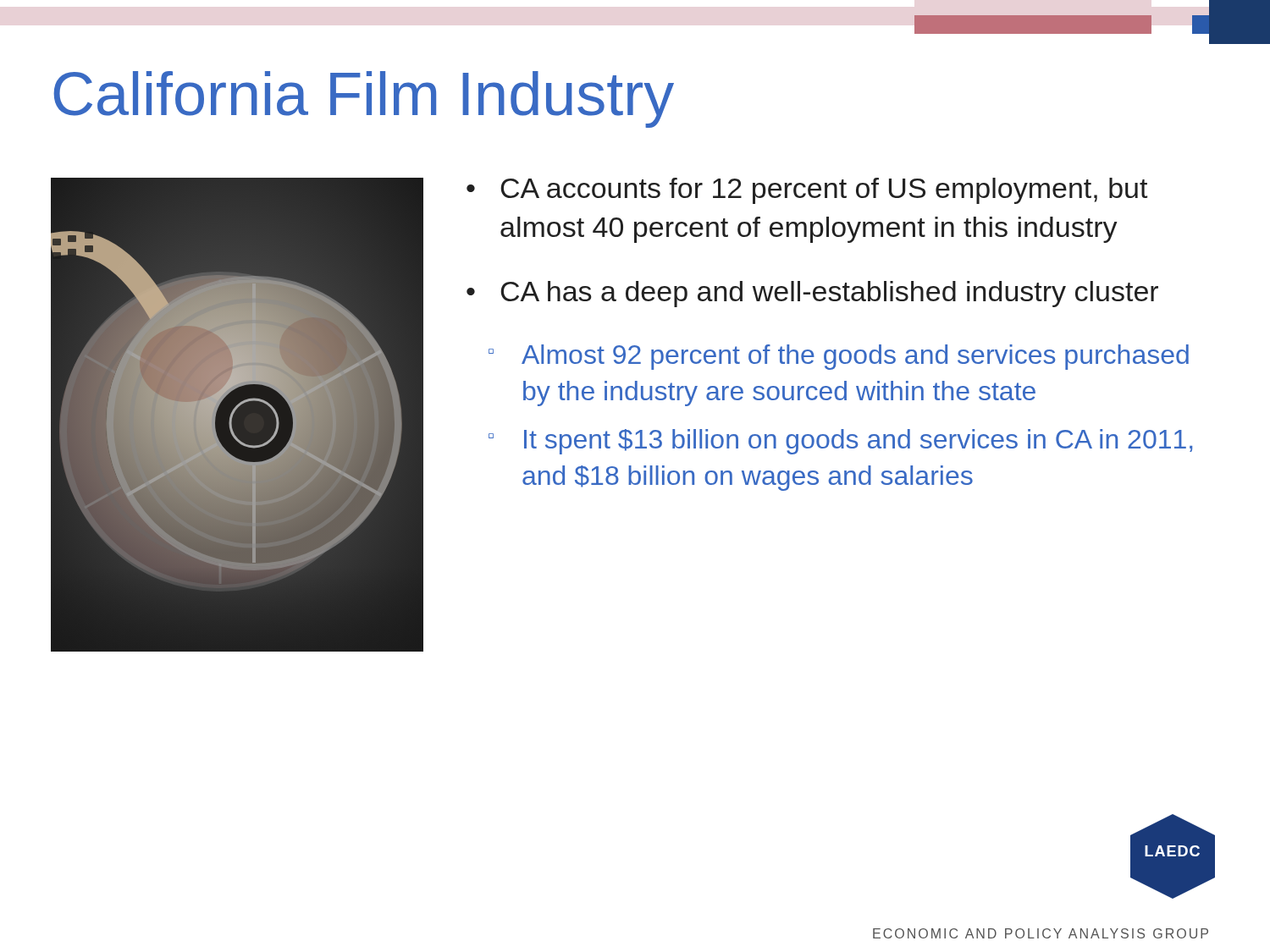Locate the logo

point(1173,856)
